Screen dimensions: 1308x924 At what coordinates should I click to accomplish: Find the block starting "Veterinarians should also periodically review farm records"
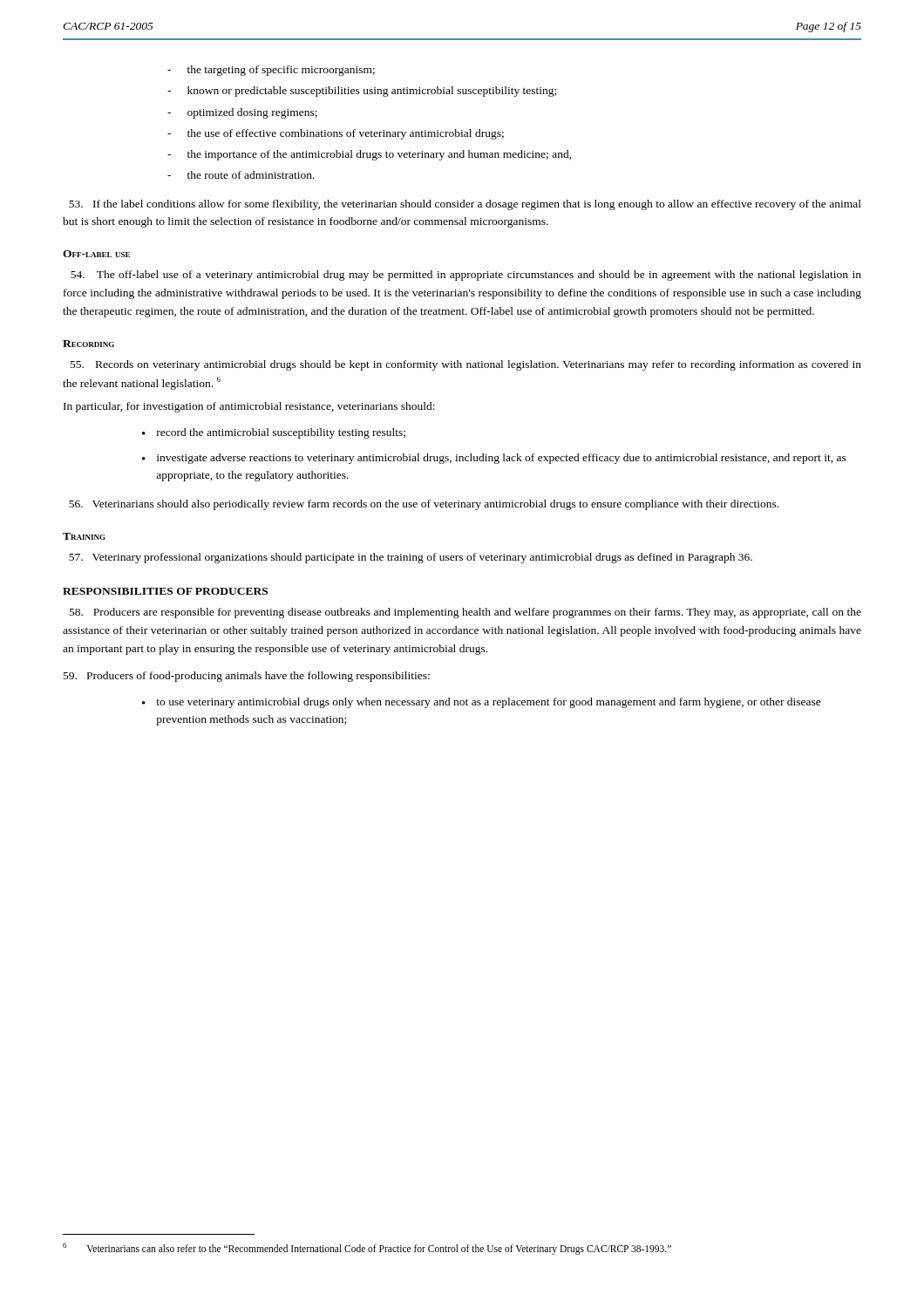pyautogui.click(x=421, y=504)
